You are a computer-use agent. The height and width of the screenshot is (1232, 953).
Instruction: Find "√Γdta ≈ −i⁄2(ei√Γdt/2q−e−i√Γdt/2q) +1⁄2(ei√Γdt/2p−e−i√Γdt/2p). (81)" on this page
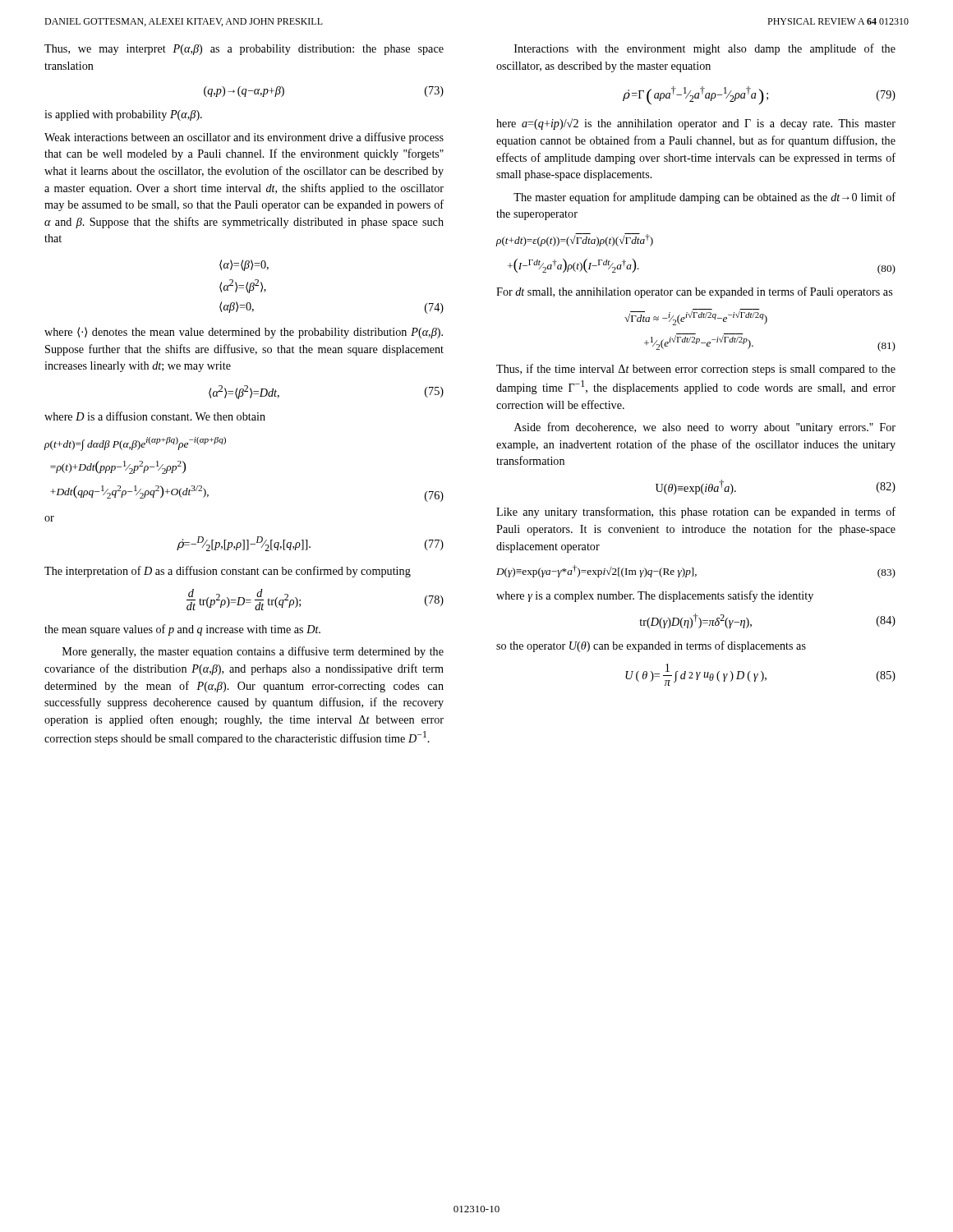pos(696,331)
